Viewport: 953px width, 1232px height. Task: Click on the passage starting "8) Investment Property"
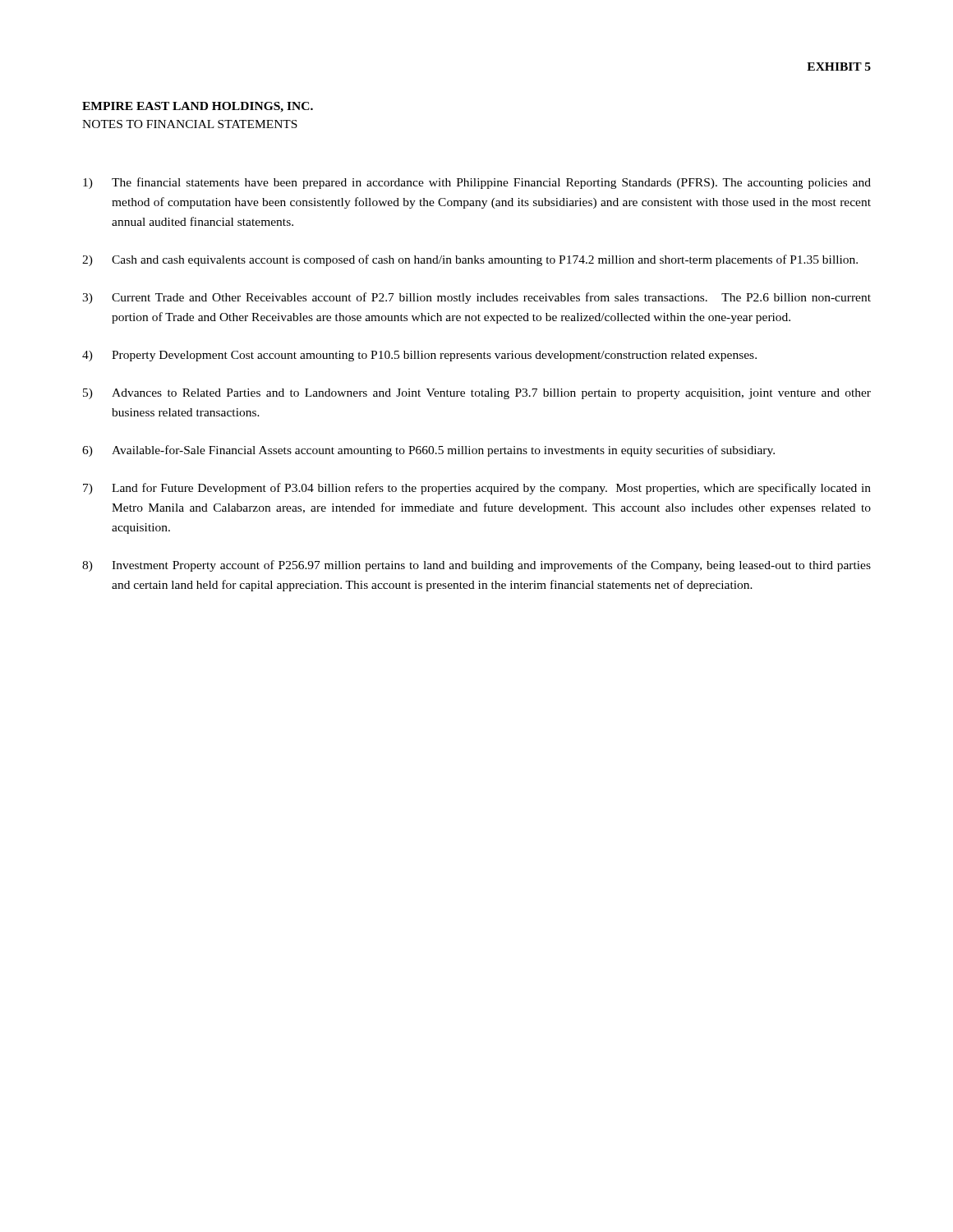coord(476,575)
